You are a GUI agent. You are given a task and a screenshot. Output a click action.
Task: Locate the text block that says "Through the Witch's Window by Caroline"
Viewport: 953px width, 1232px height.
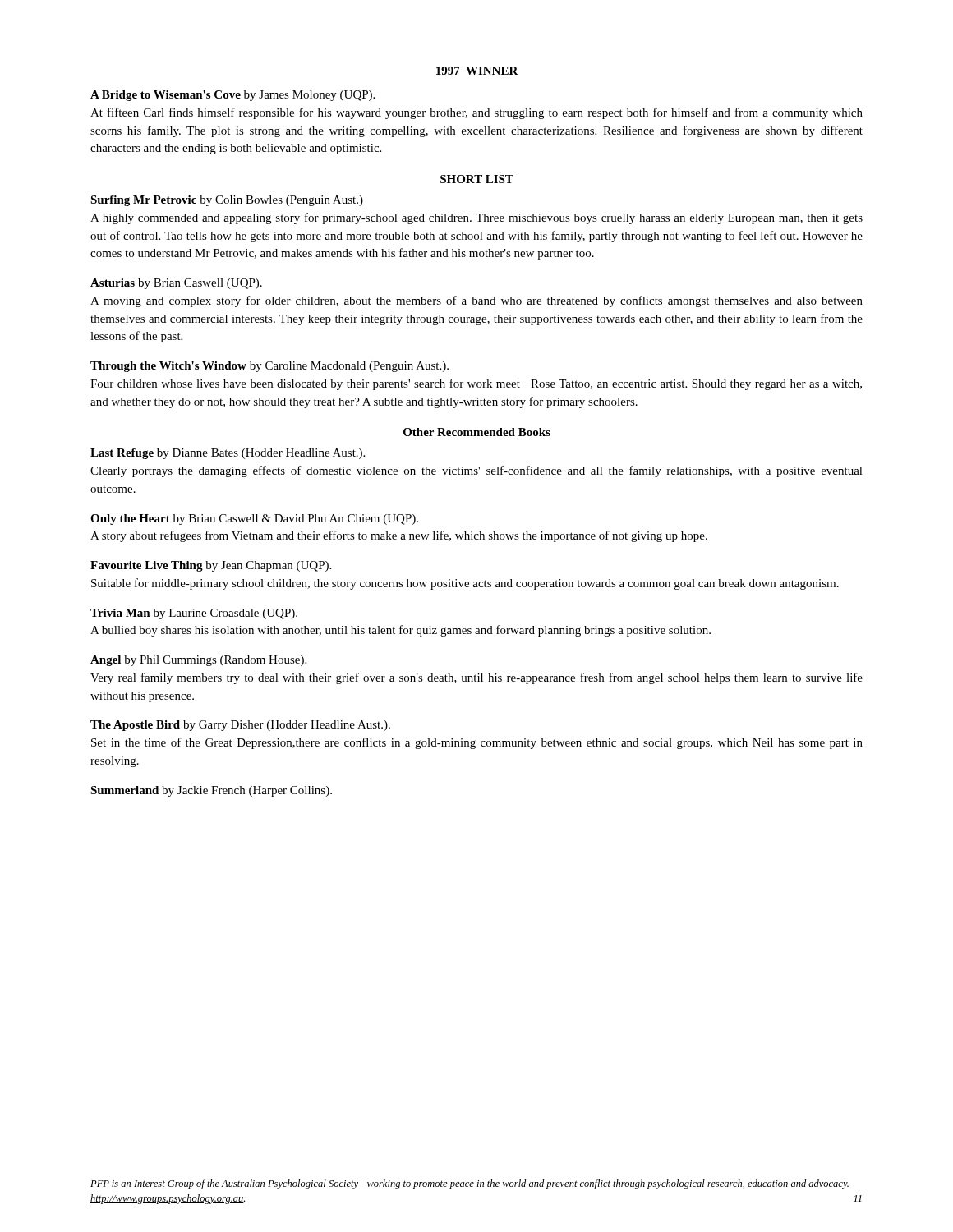click(476, 384)
